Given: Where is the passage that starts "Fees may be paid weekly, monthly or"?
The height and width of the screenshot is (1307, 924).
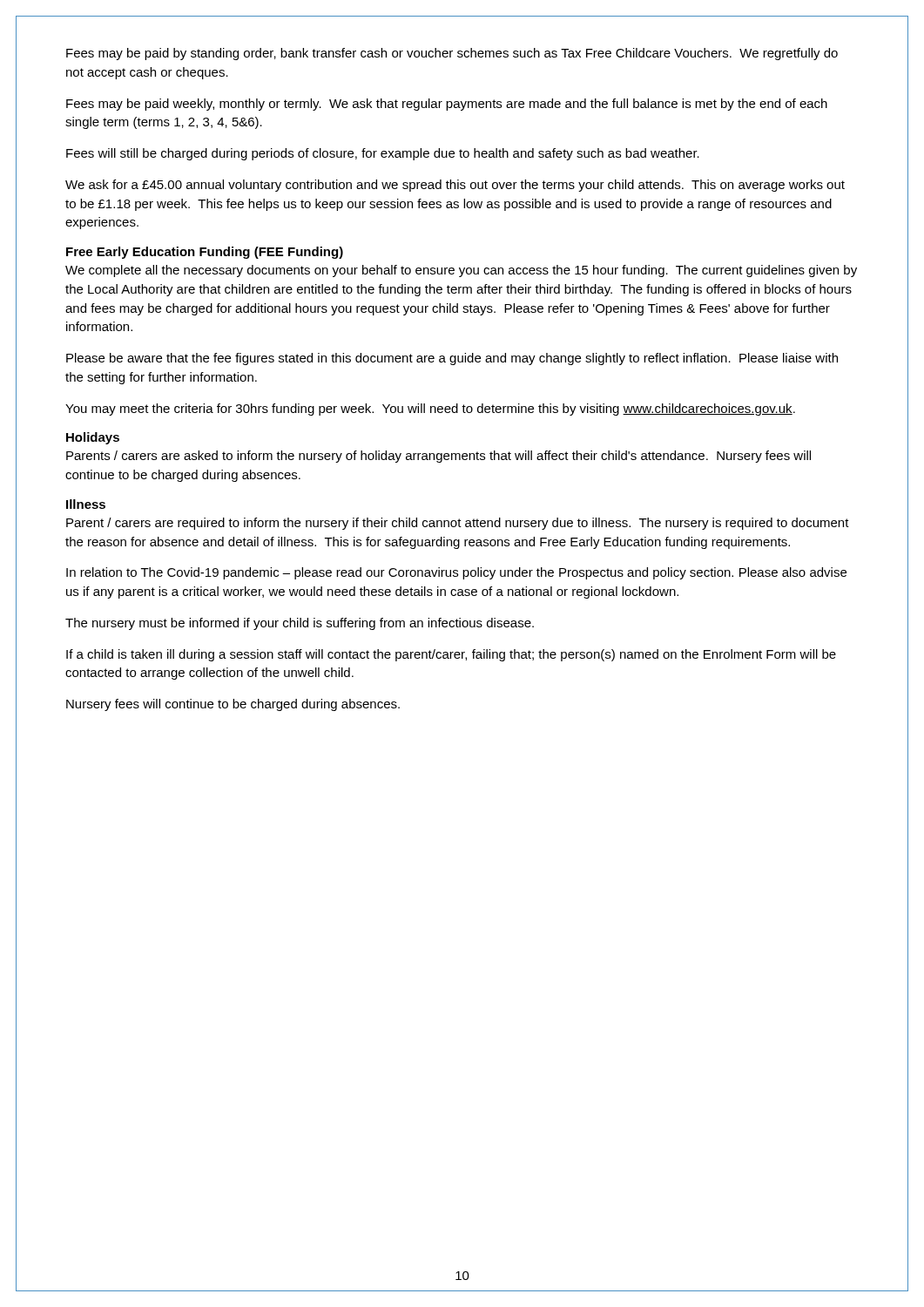Looking at the screenshot, I should pyautogui.click(x=447, y=112).
